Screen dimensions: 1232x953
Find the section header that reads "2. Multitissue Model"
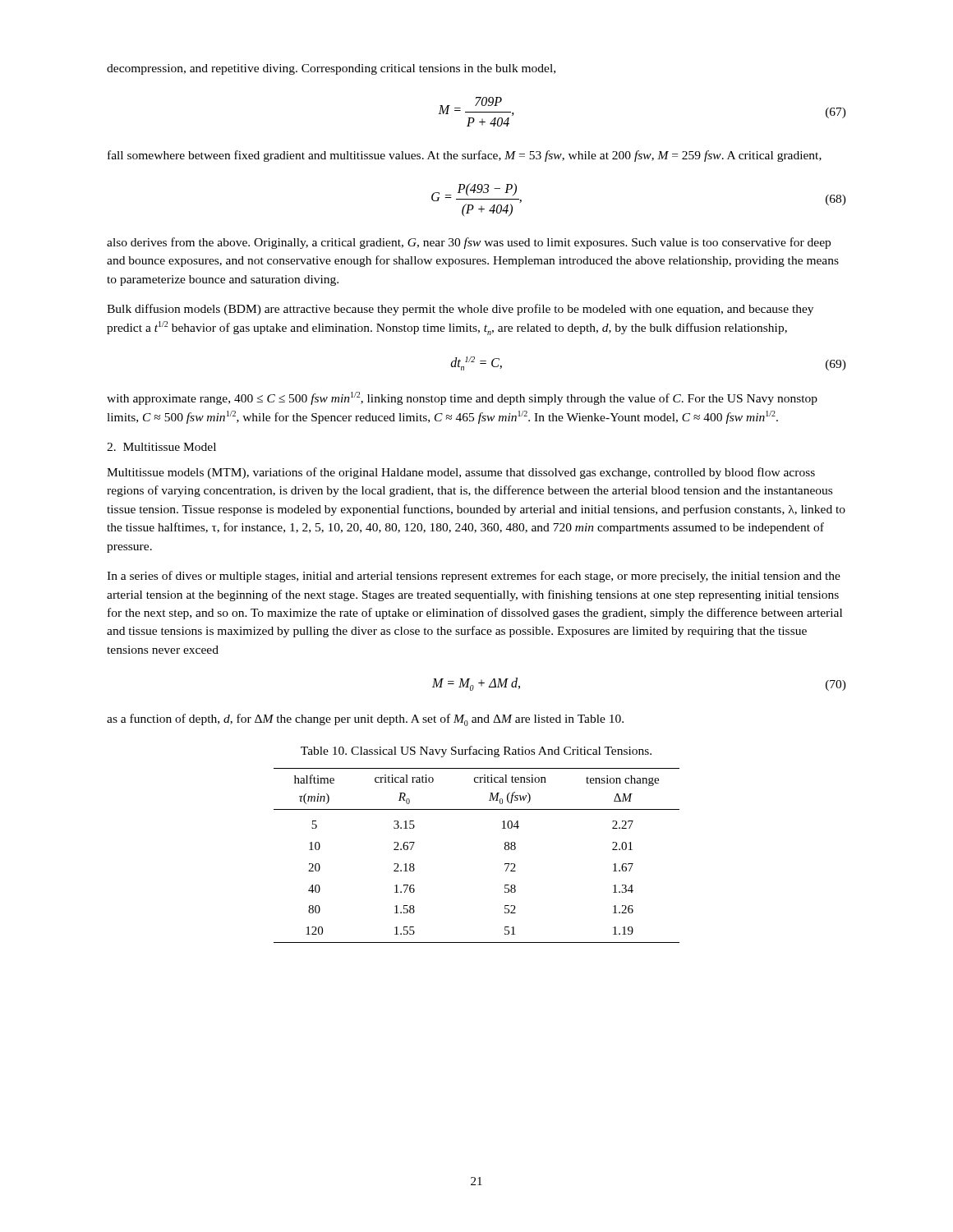coord(162,447)
